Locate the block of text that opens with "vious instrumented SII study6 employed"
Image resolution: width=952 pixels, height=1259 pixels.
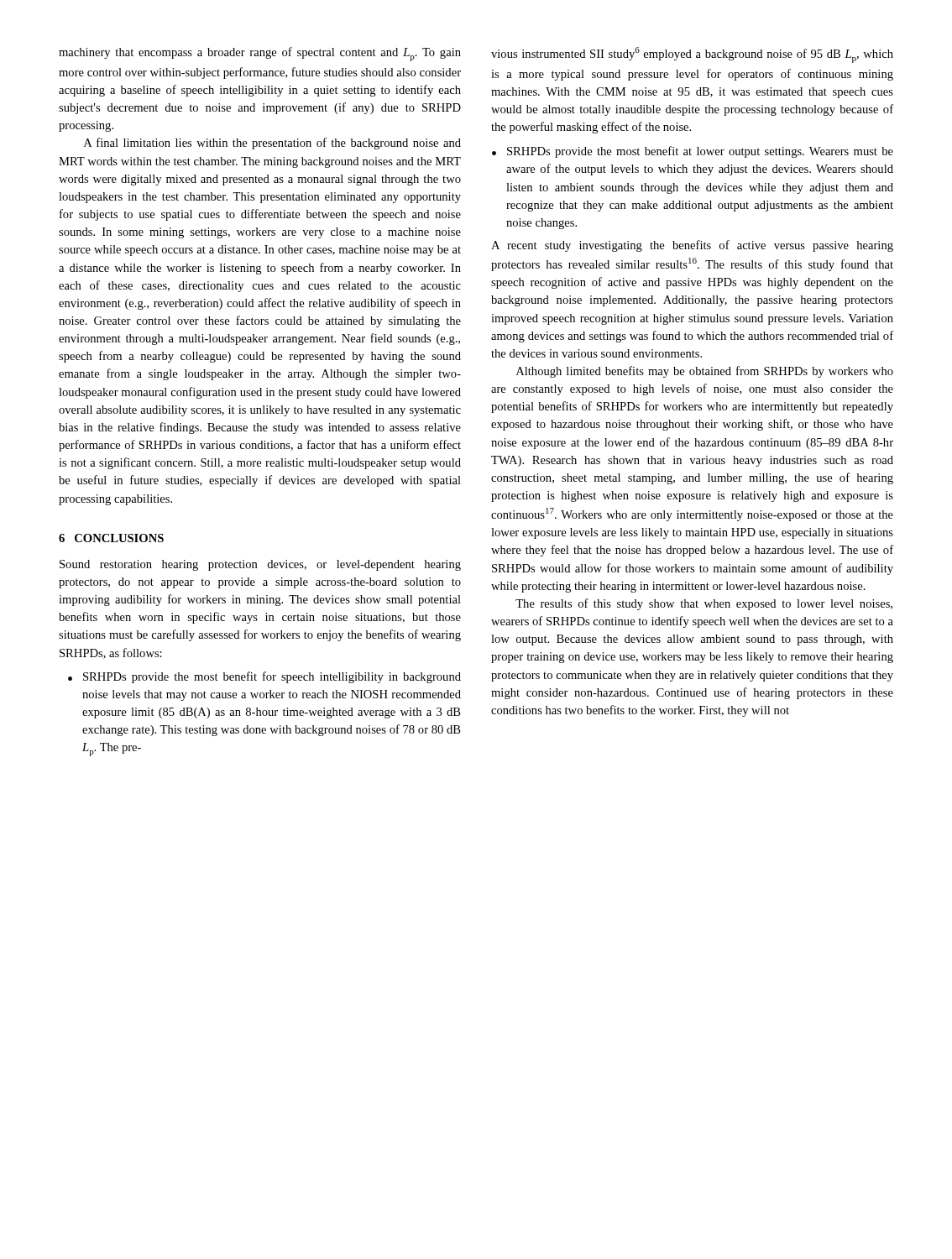pos(692,90)
